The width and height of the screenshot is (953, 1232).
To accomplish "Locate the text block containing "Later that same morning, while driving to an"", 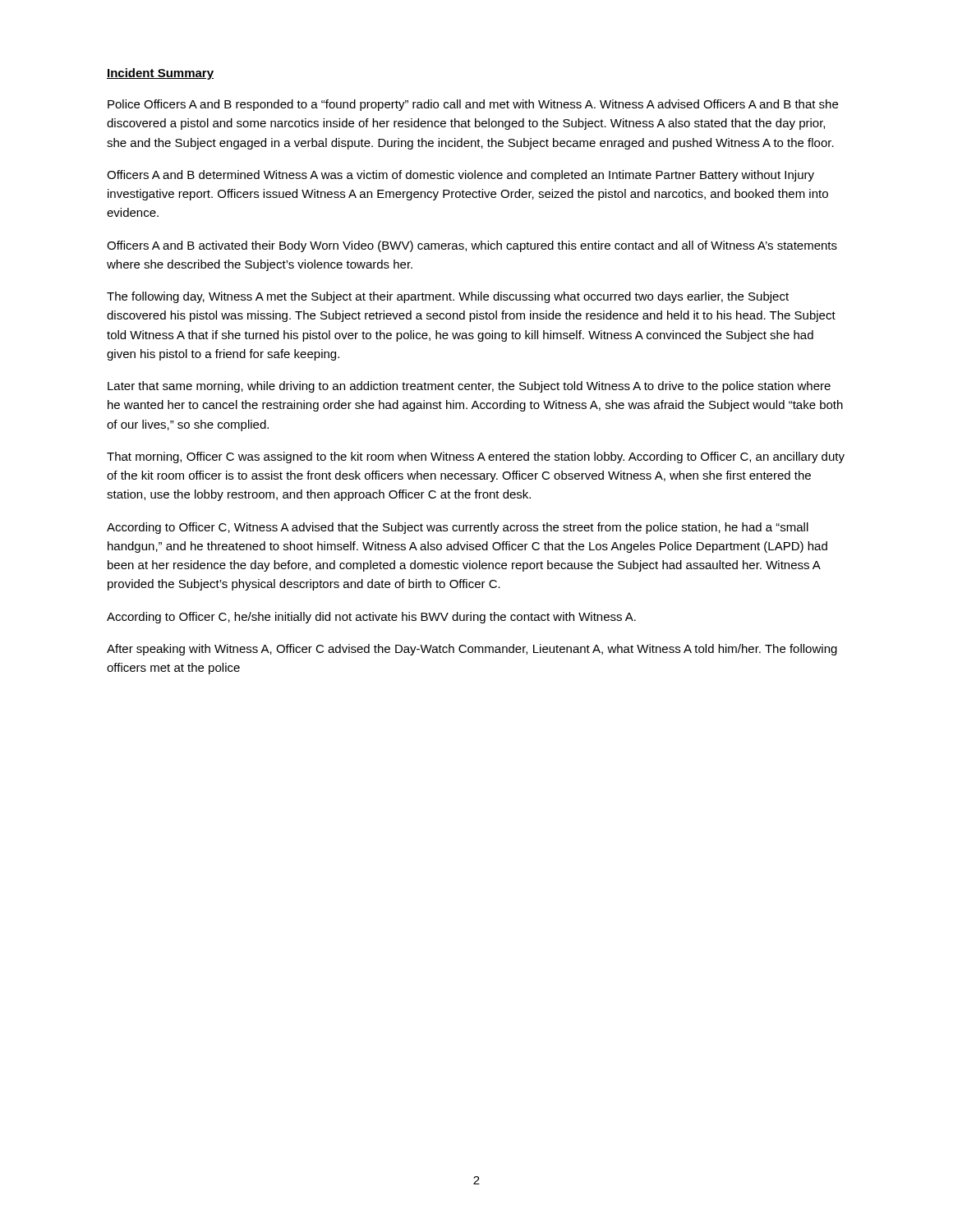I will (475, 405).
